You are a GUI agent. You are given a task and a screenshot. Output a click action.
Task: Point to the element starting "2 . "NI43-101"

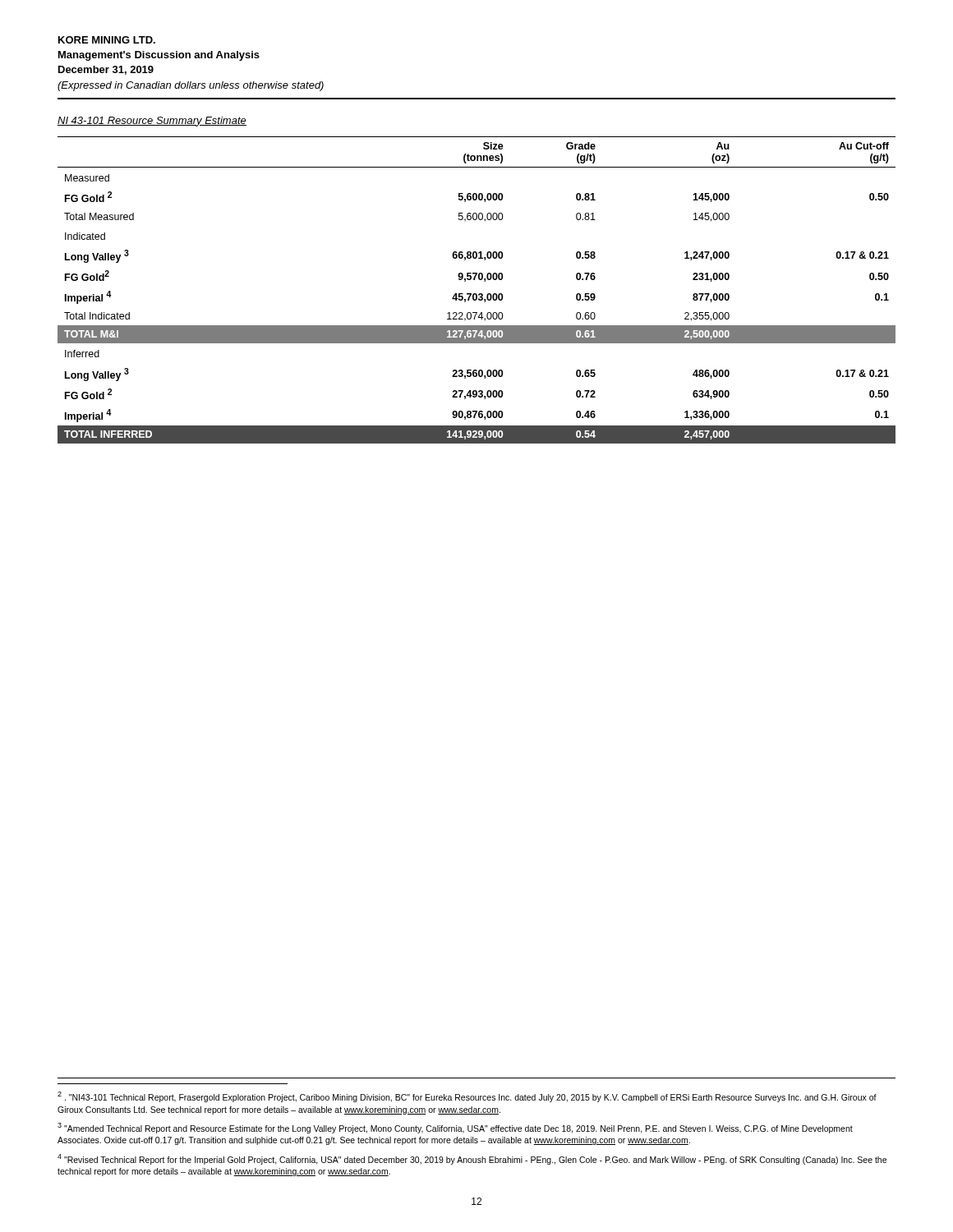(467, 1102)
